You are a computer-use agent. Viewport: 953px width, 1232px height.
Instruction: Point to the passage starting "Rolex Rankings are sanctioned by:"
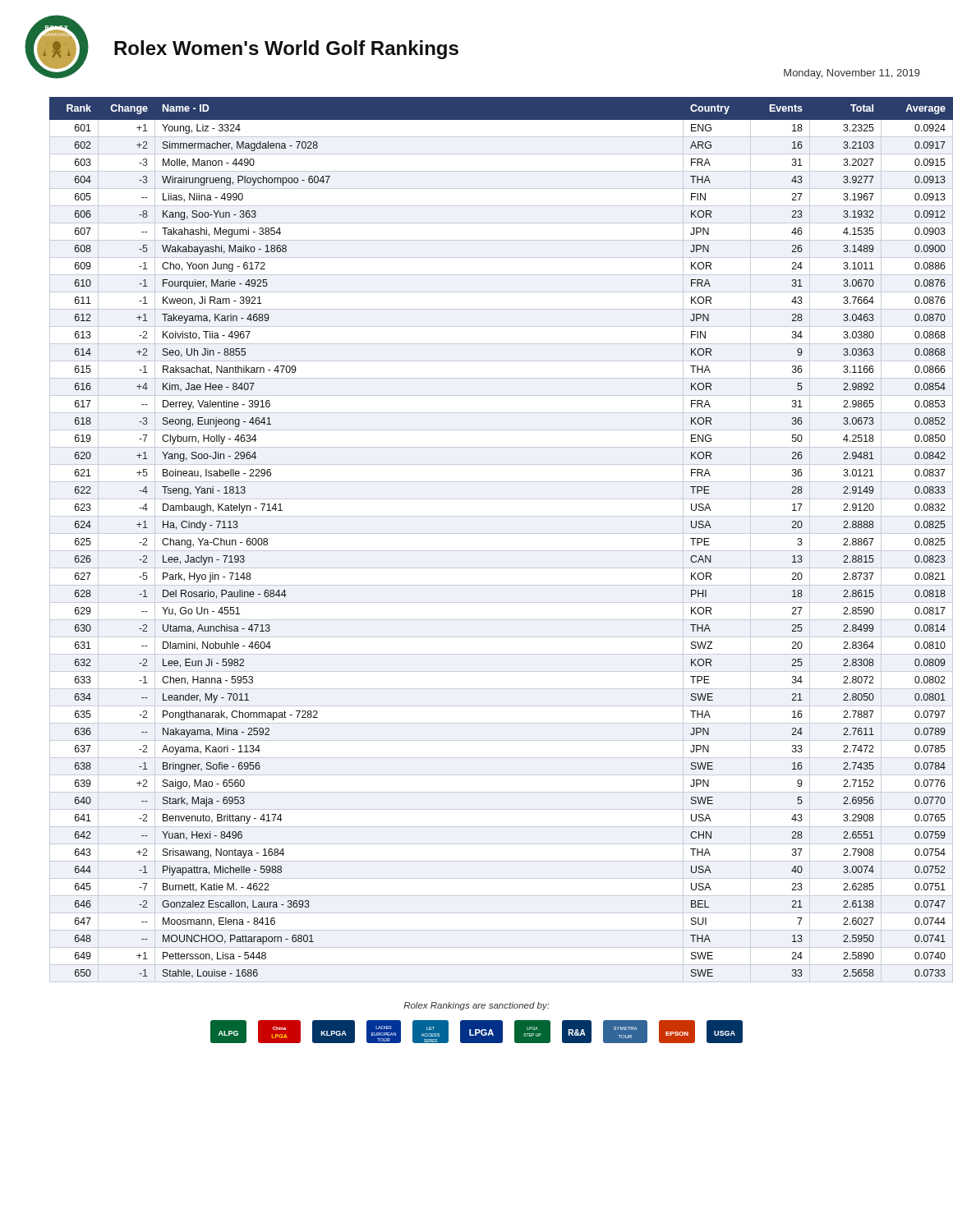[x=476, y=1005]
